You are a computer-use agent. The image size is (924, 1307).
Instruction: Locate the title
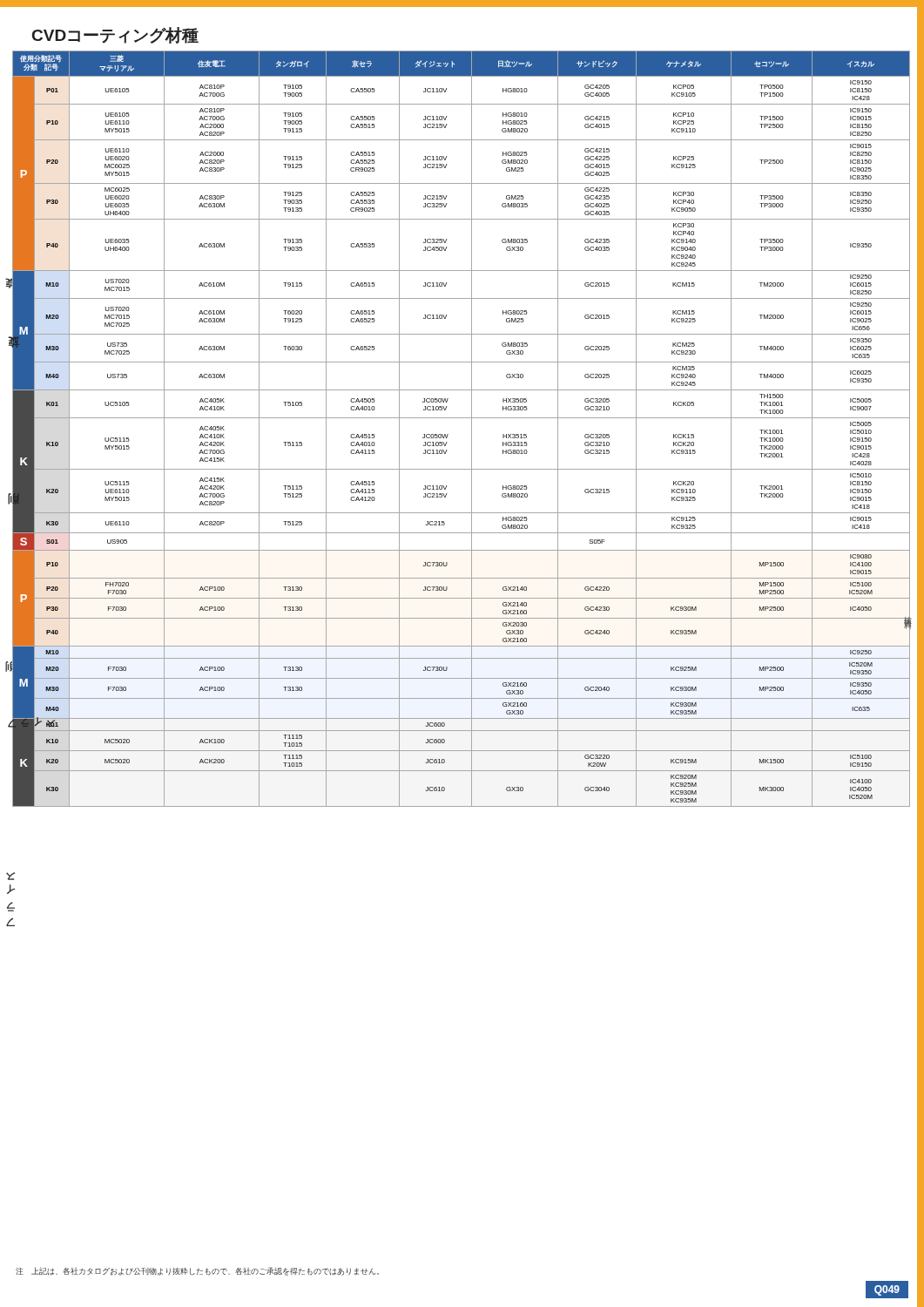(115, 36)
